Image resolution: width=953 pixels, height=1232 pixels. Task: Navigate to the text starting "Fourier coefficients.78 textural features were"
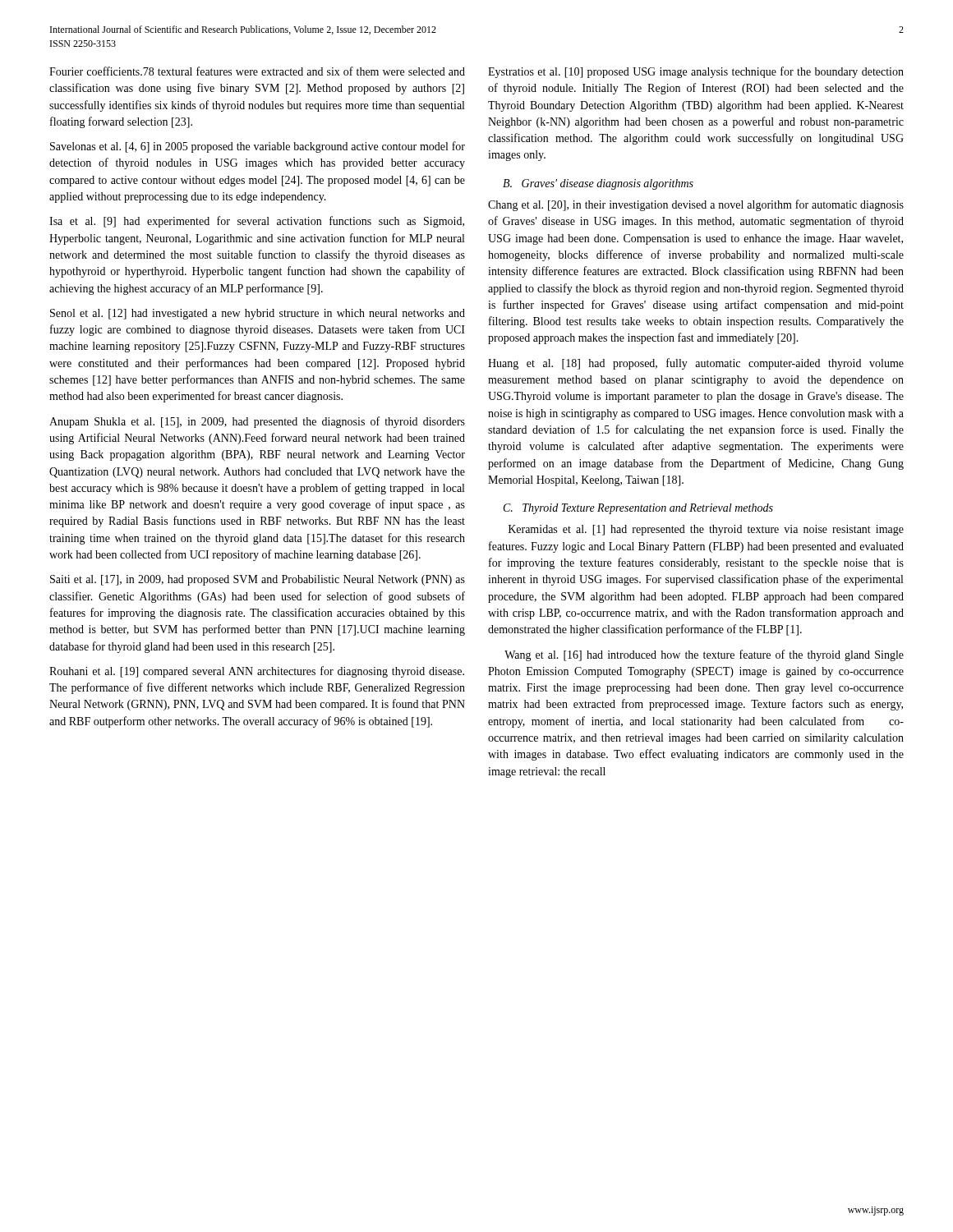(257, 97)
